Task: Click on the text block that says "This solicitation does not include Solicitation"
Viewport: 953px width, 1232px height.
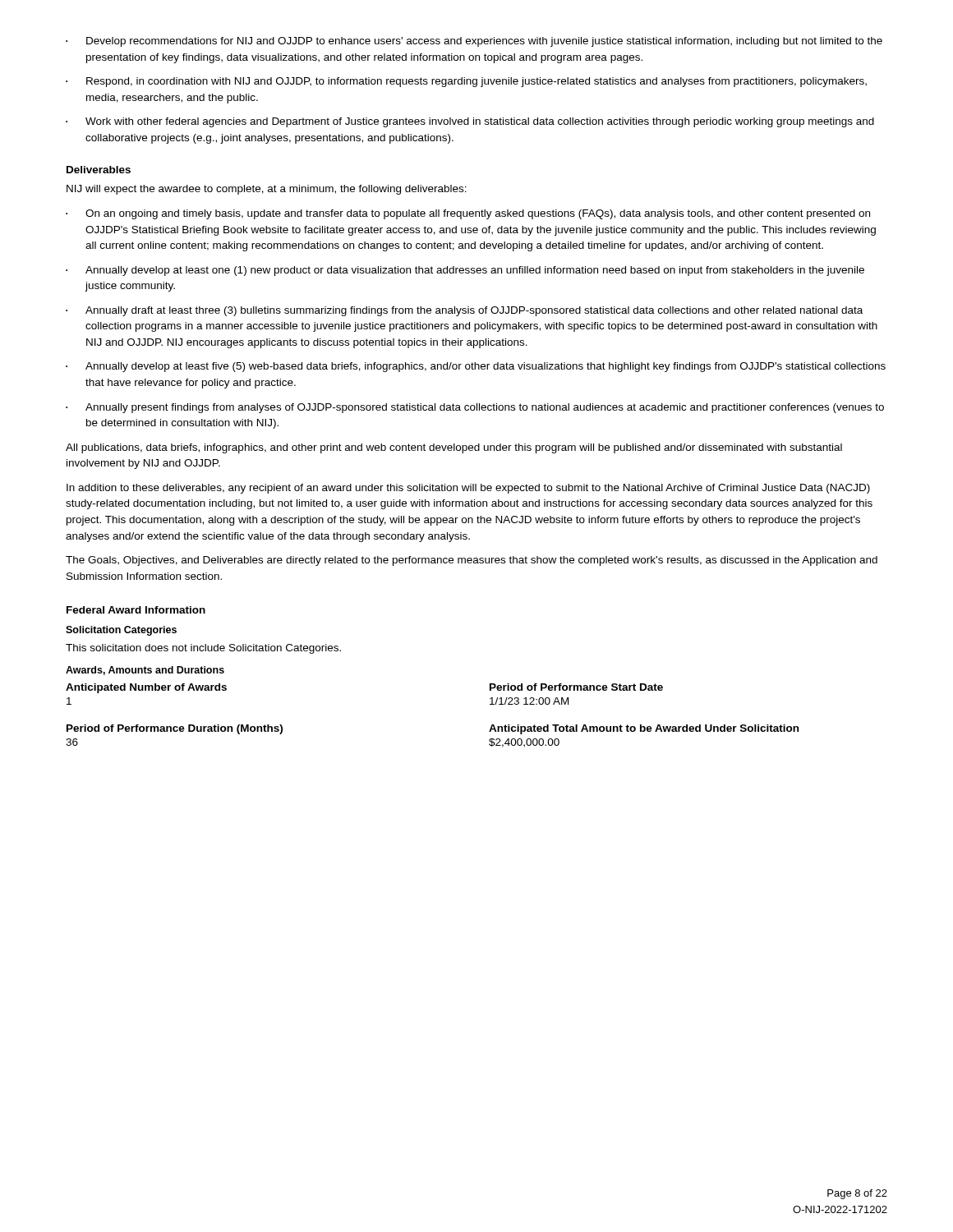Action: click(204, 648)
